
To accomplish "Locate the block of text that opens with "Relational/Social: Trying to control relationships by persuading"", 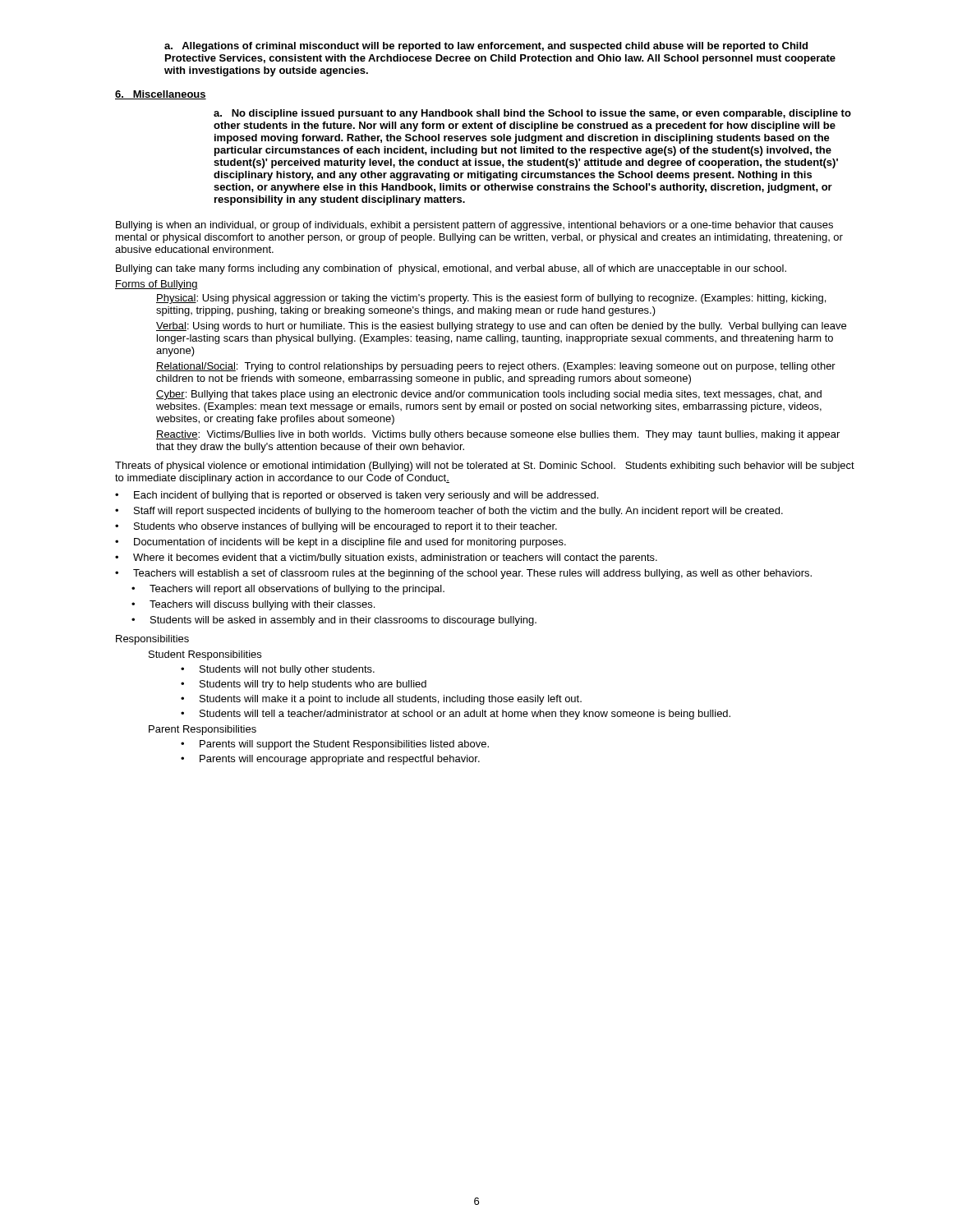I will [496, 372].
